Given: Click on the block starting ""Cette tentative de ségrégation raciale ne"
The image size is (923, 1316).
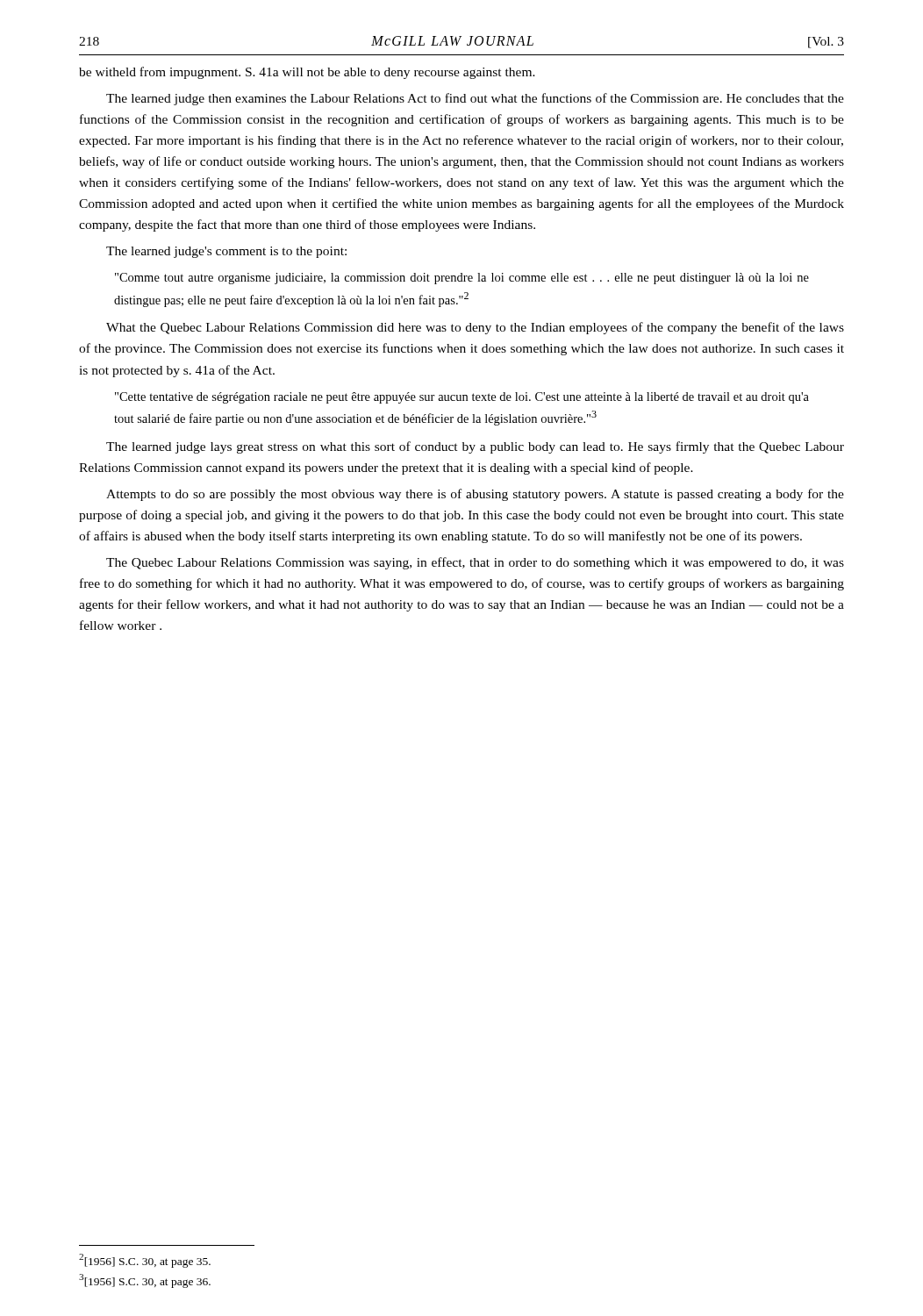Looking at the screenshot, I should pos(462,407).
